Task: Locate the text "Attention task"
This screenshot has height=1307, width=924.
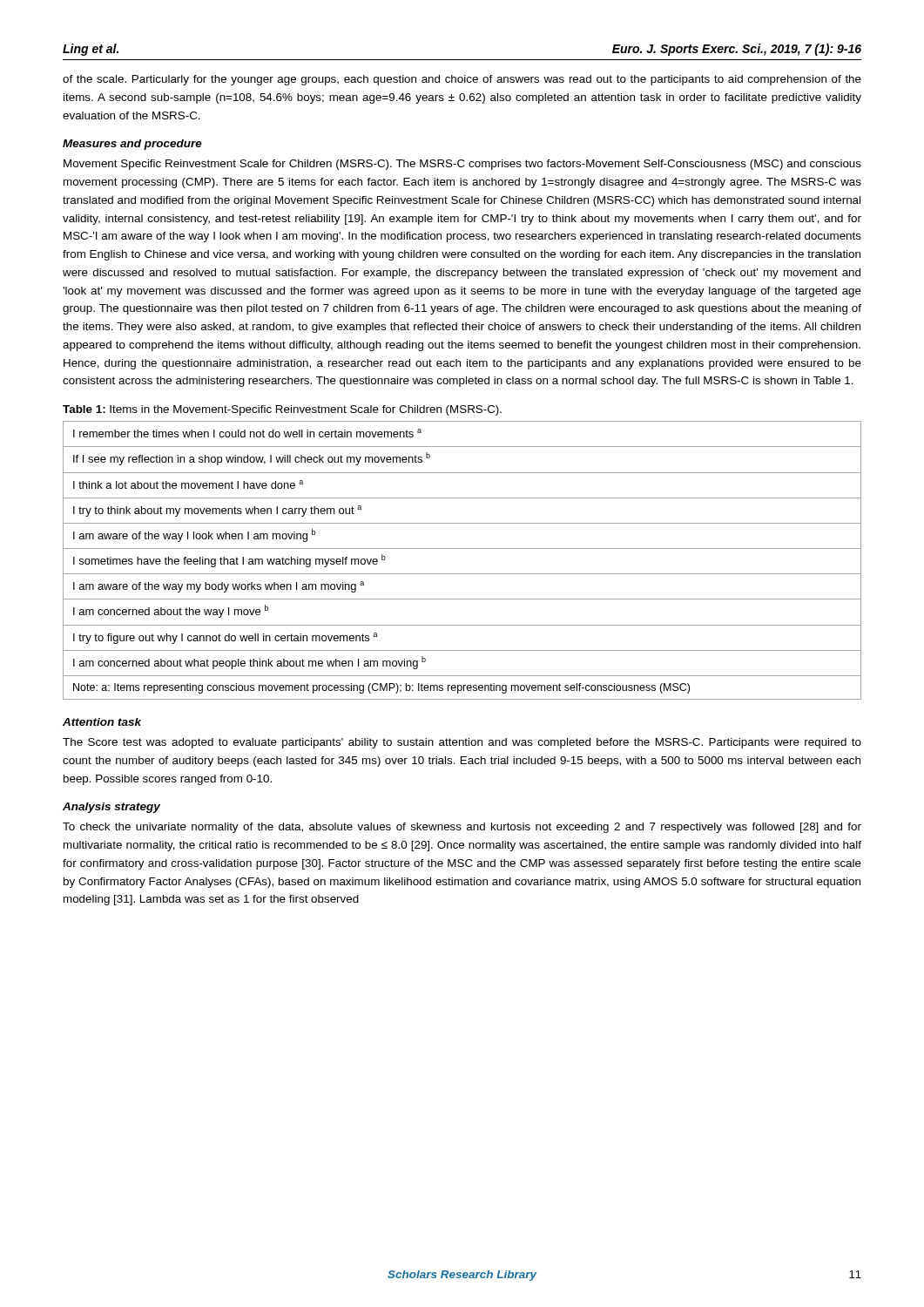Action: [x=102, y=722]
